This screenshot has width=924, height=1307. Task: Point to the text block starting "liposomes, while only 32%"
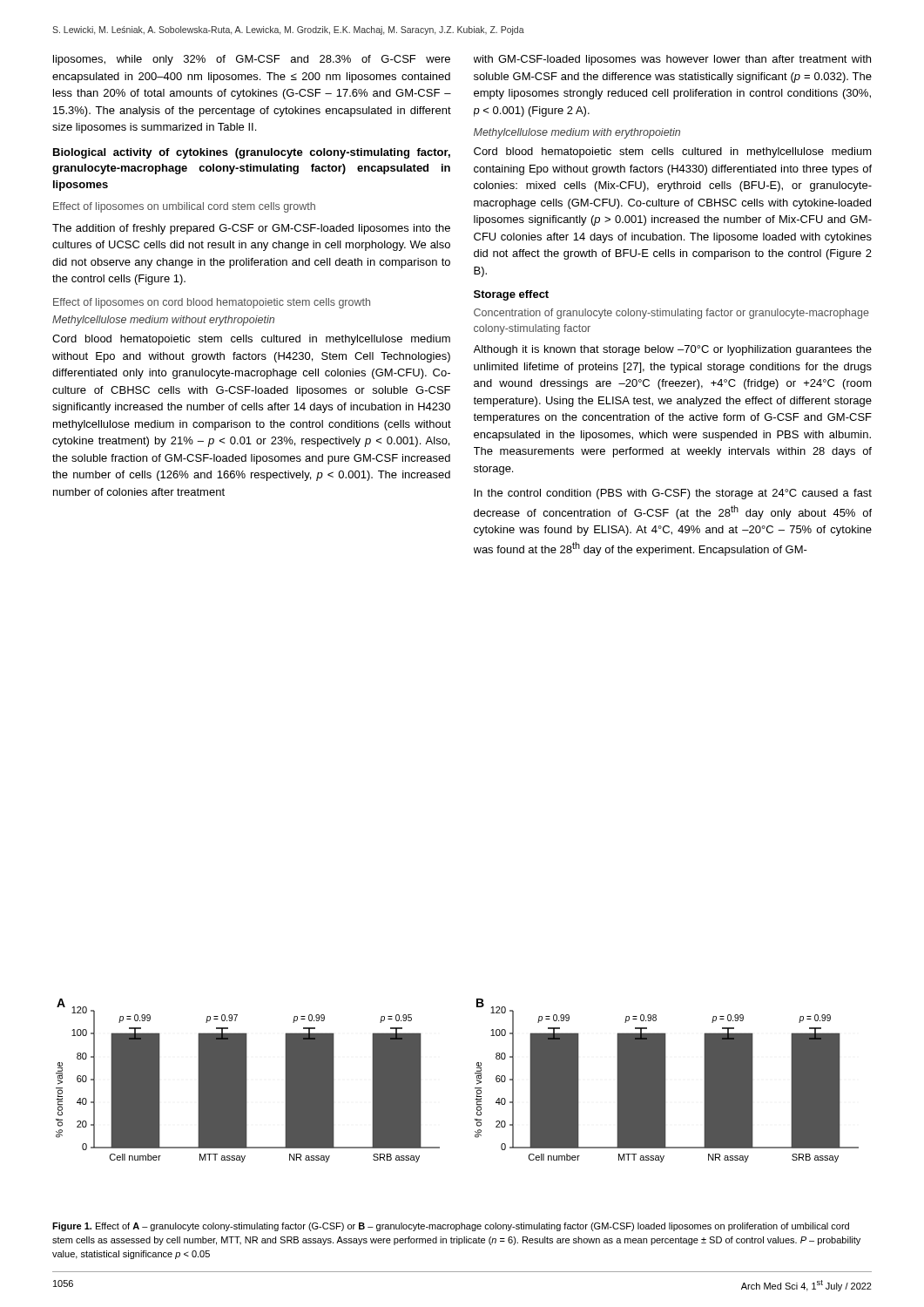click(x=251, y=93)
